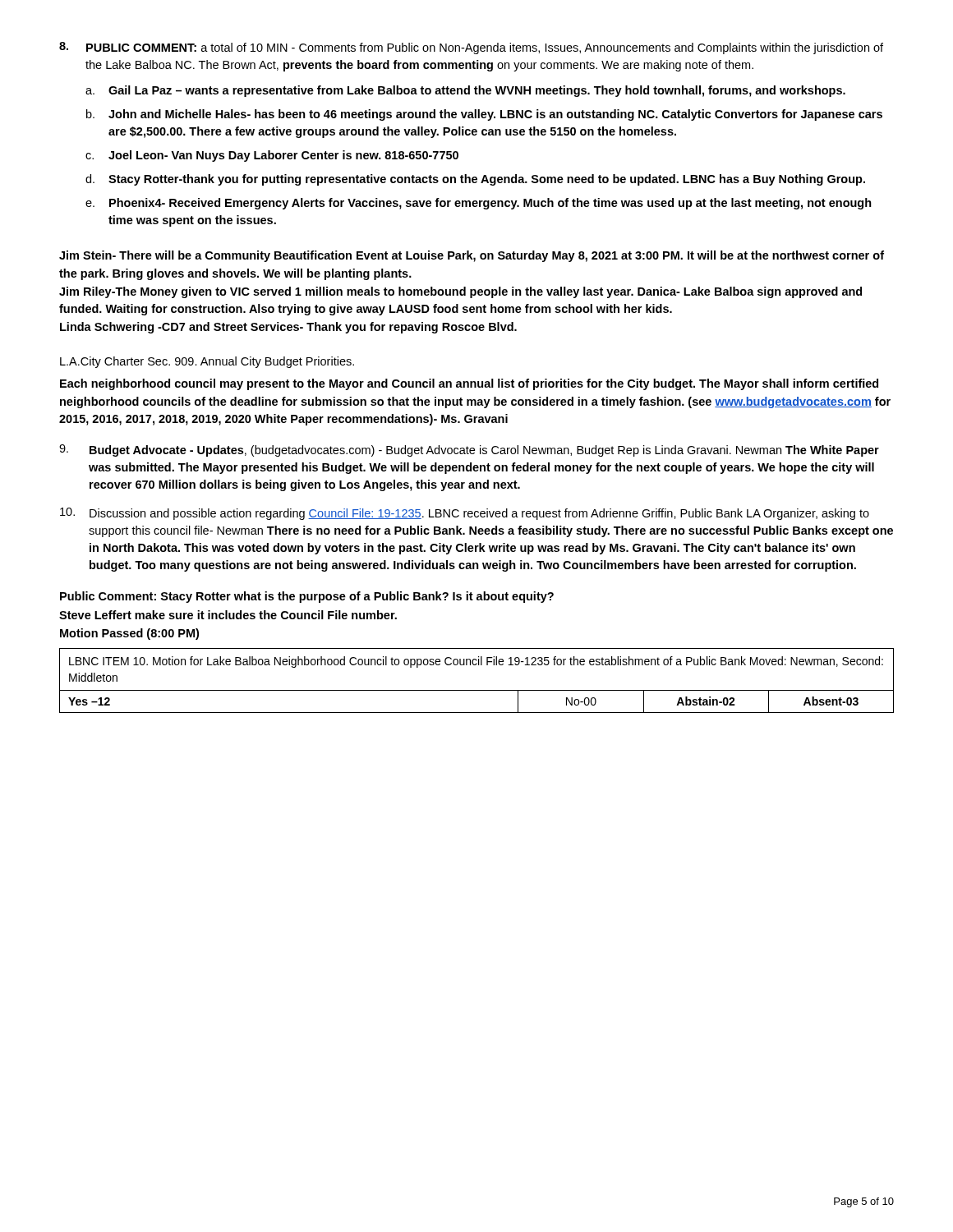Select the text block containing "L.A.City Charter Sec. 909. Annual"
This screenshot has width=953, height=1232.
click(207, 361)
